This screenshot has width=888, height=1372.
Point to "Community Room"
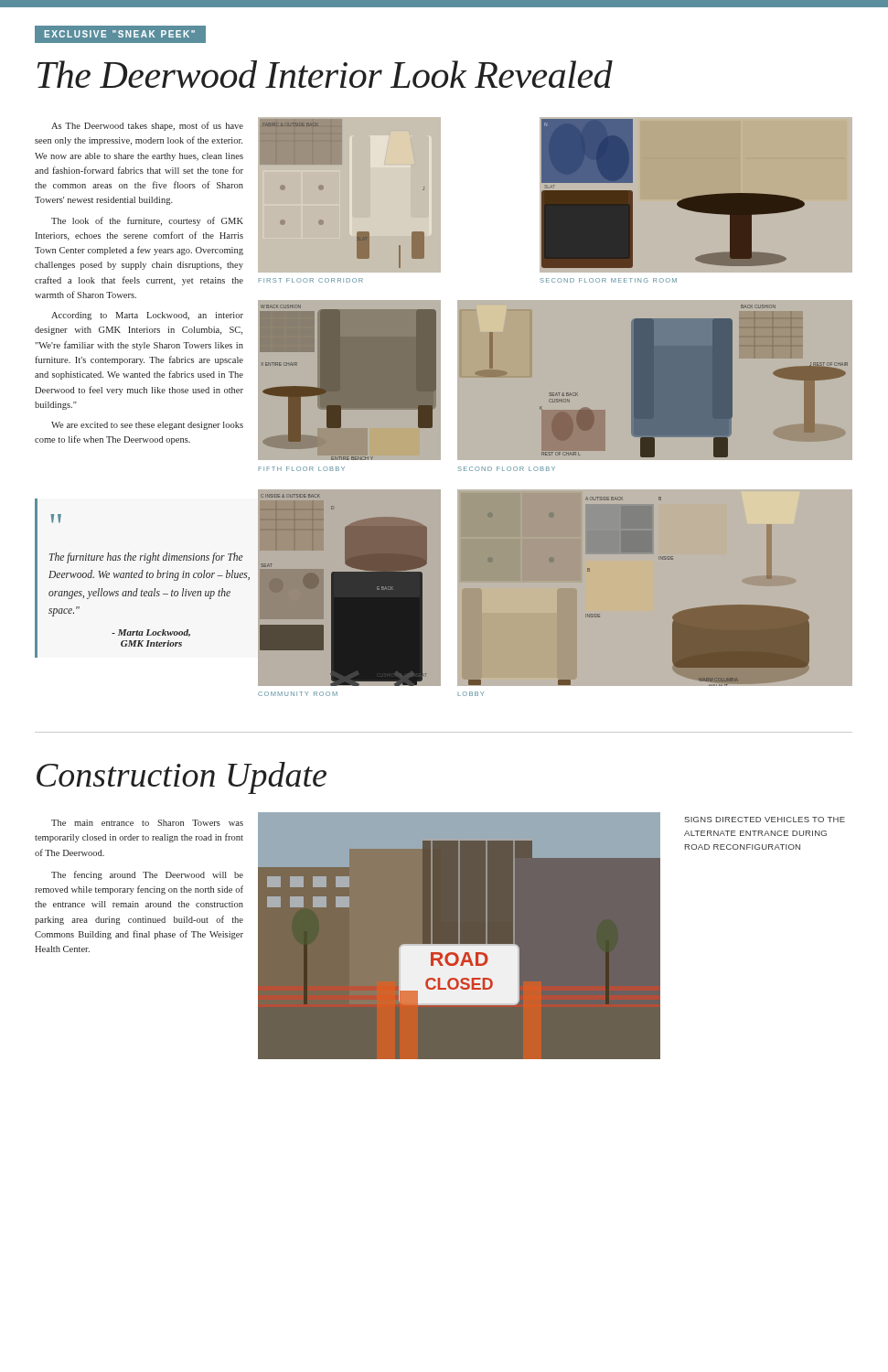click(x=298, y=694)
